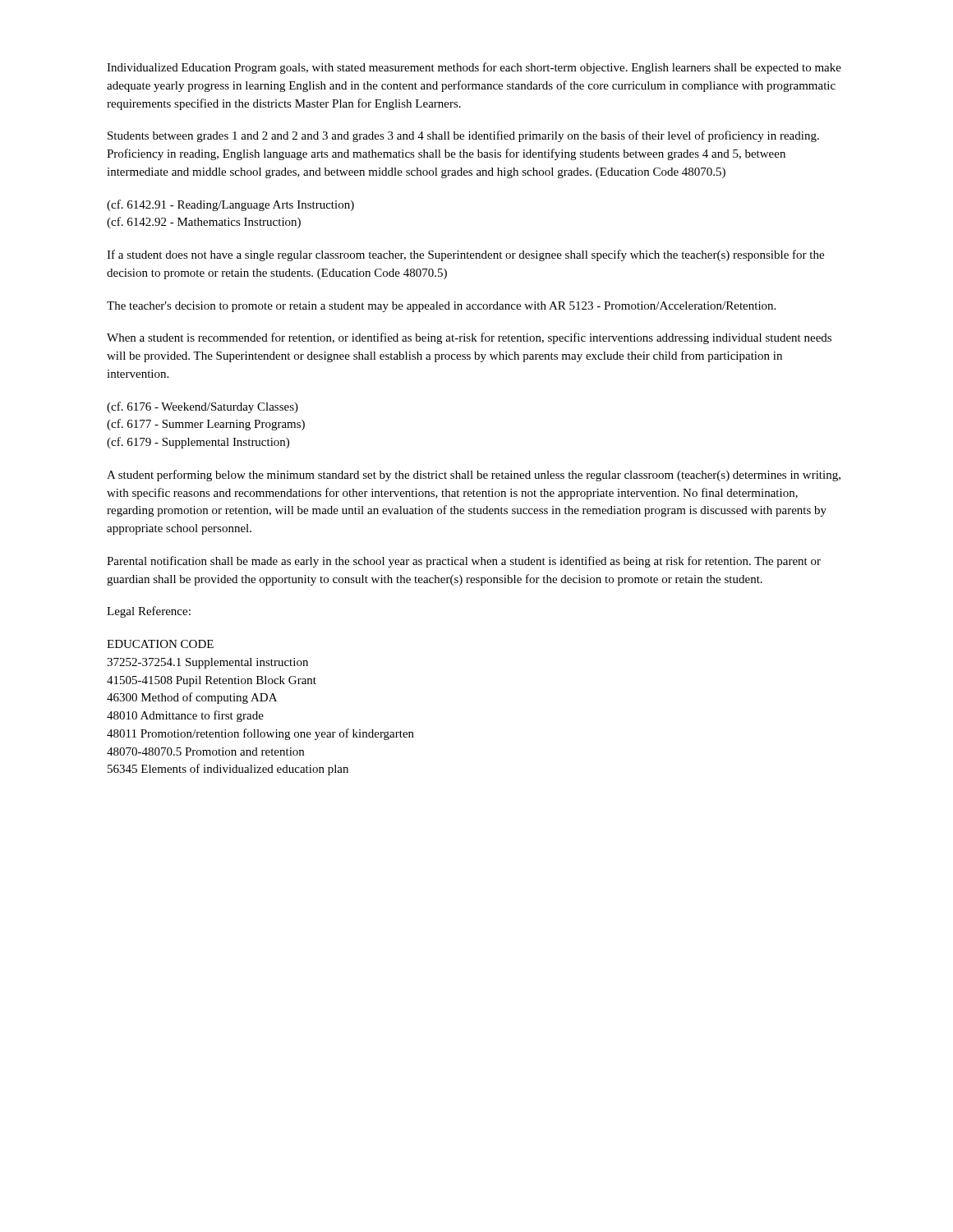Find "Legal Reference:" on this page
The height and width of the screenshot is (1232, 953).
point(149,612)
